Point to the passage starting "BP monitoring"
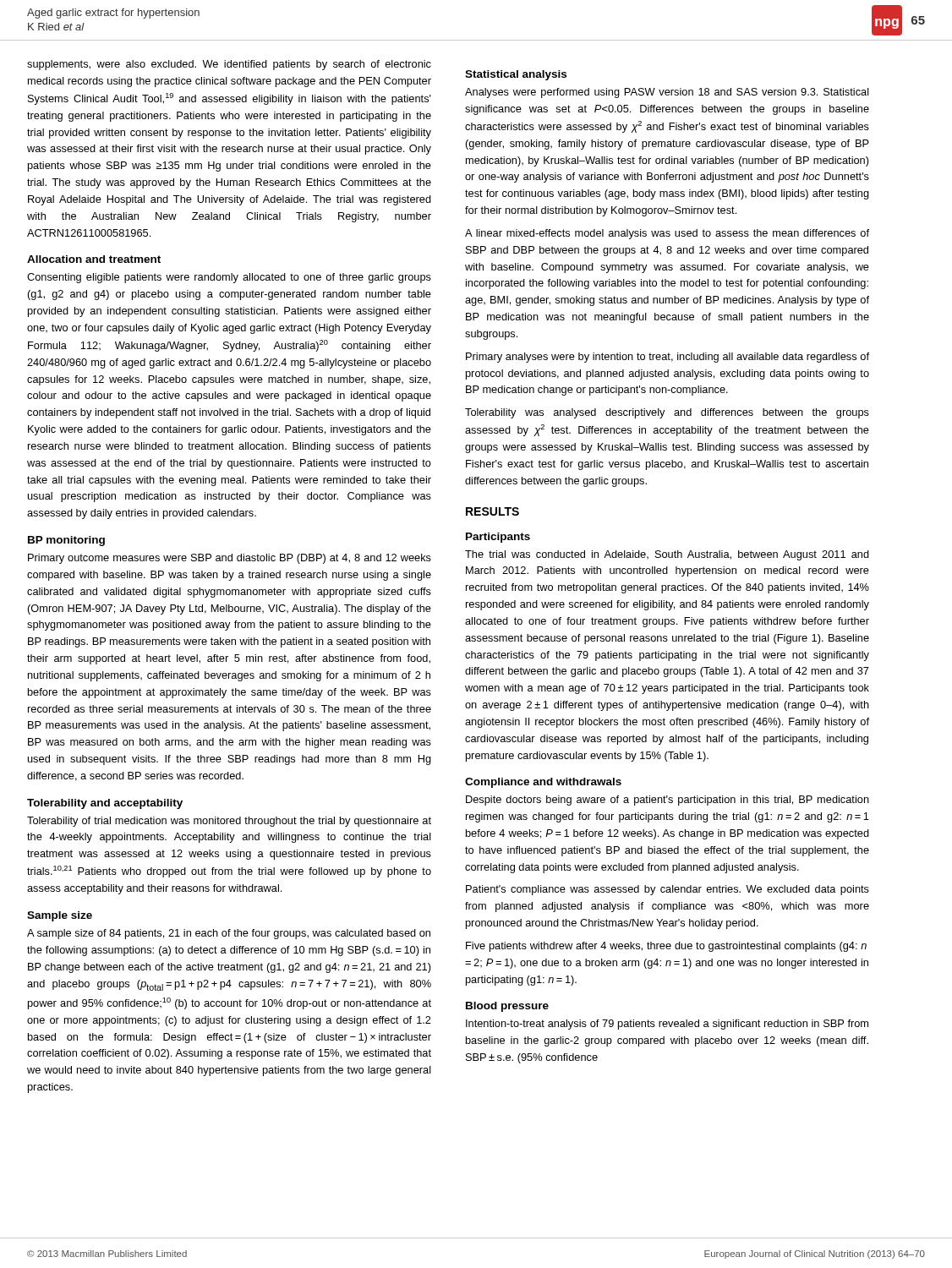Screen dimensions: 1268x952 point(66,540)
